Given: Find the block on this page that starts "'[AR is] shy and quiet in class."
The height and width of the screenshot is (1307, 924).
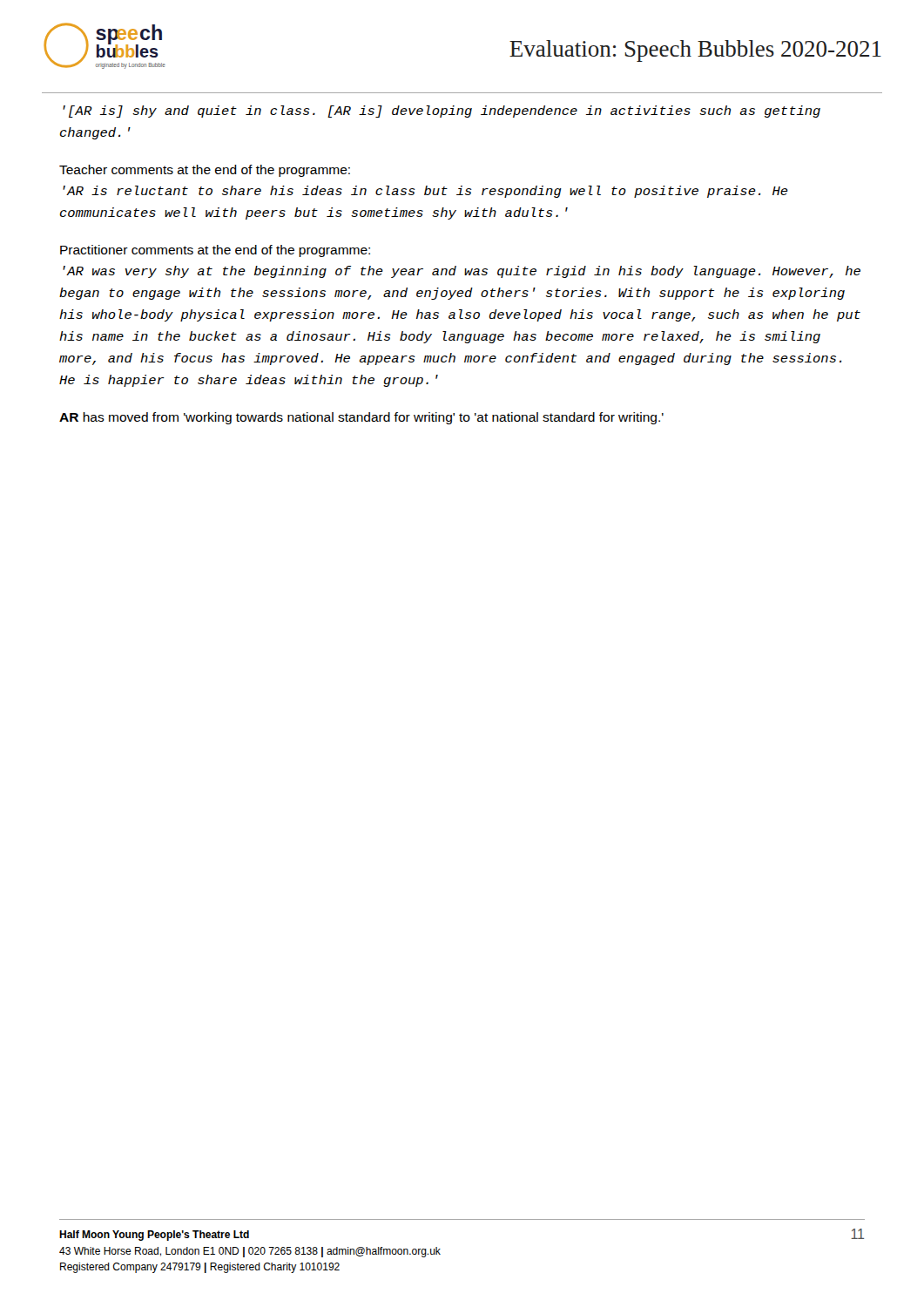Looking at the screenshot, I should (x=440, y=122).
